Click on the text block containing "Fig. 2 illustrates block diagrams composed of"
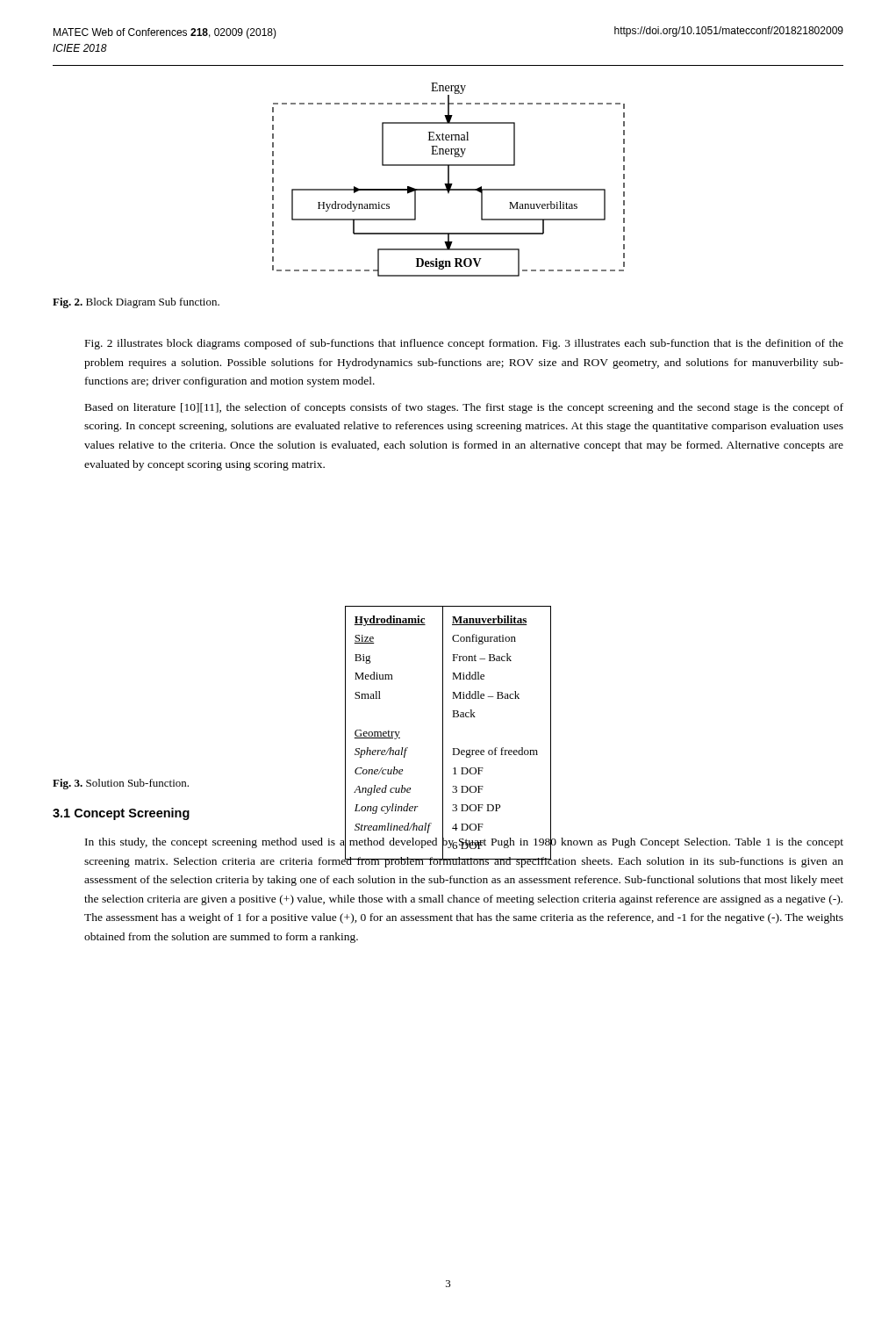Viewport: 896px width, 1317px height. coord(464,403)
